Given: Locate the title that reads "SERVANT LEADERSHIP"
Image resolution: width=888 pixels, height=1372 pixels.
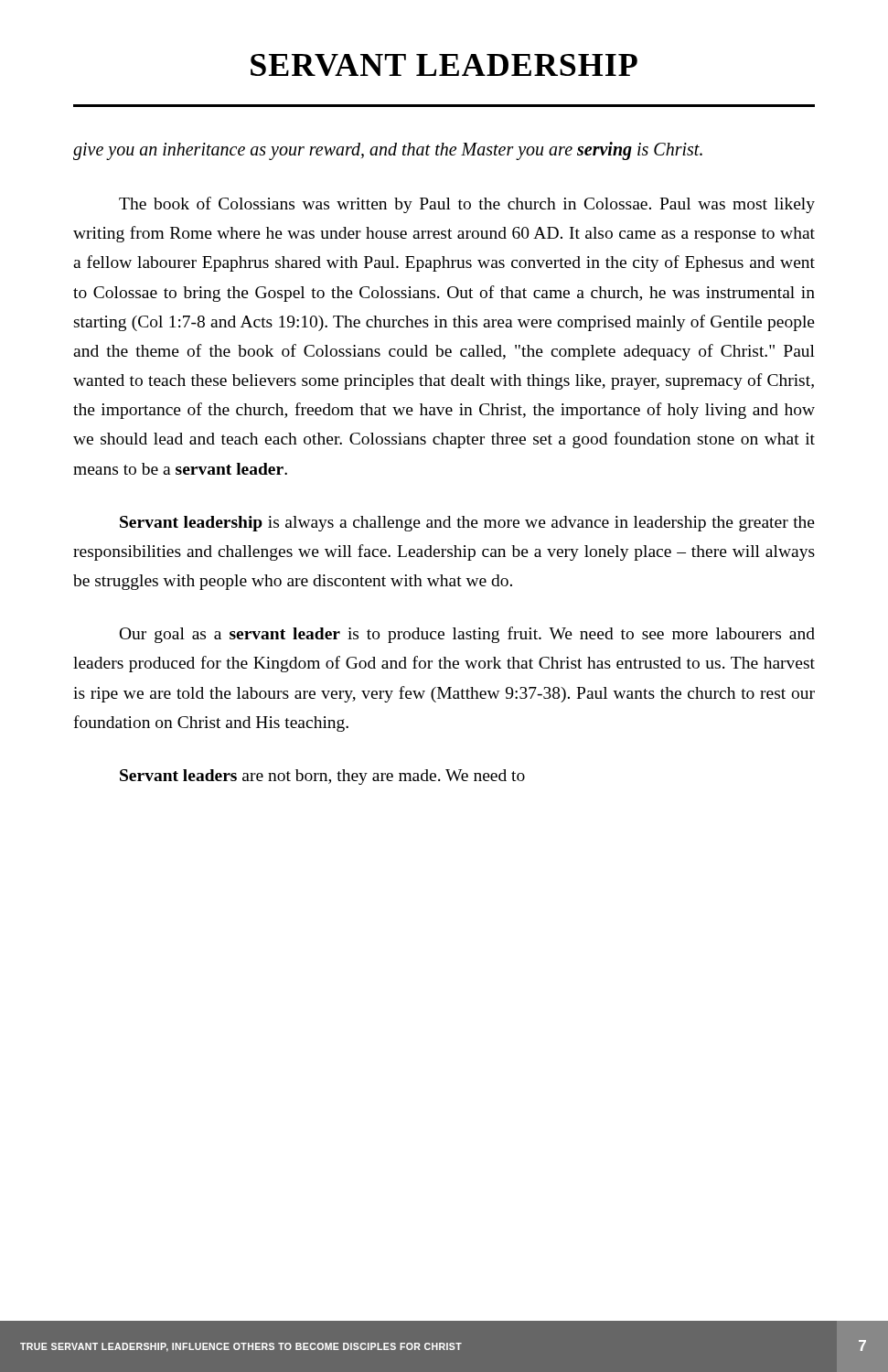Looking at the screenshot, I should pyautogui.click(x=444, y=66).
